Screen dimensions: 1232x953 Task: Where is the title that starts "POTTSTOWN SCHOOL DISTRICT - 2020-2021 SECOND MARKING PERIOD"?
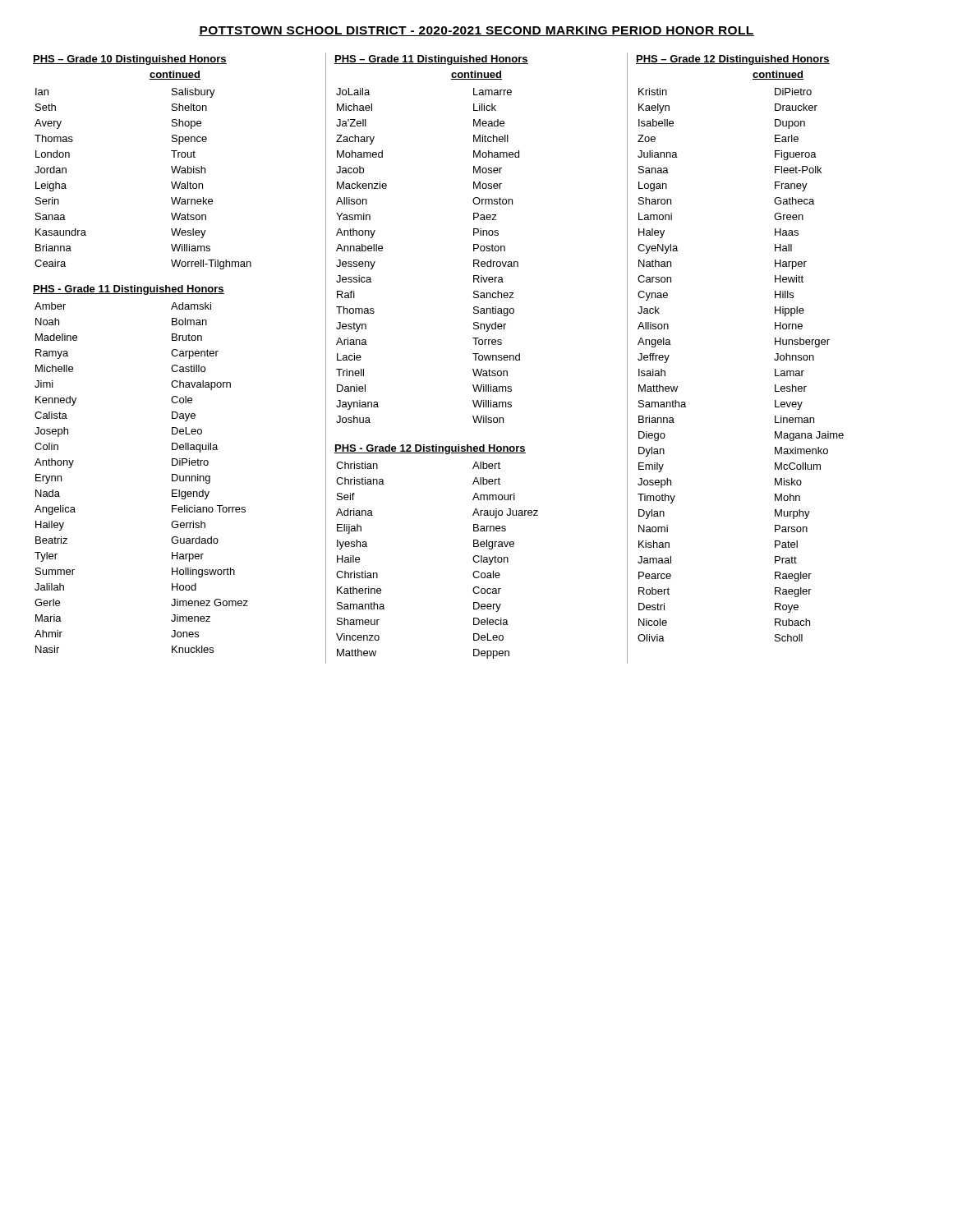point(476,30)
